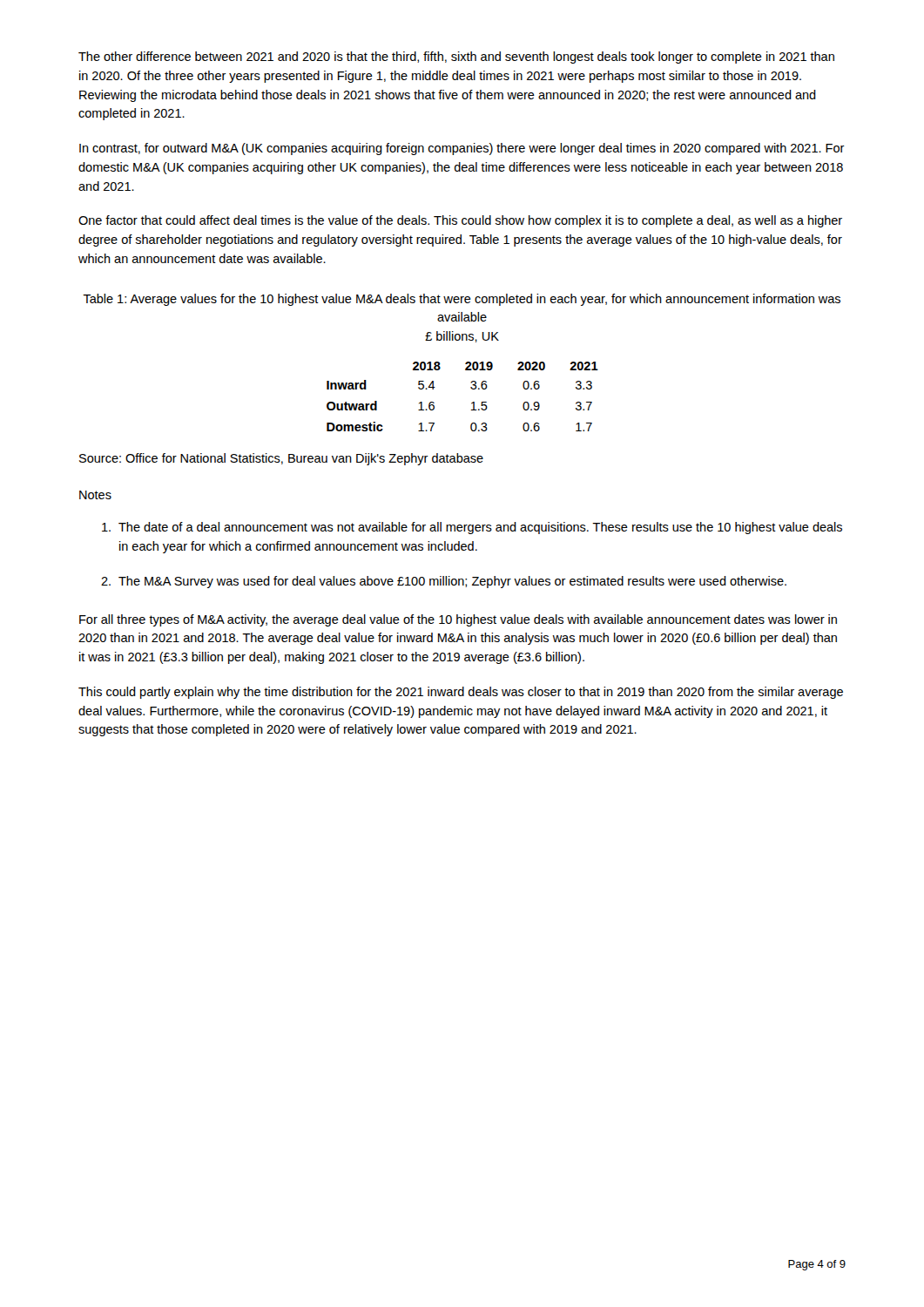Where is the passage that starts "In contrast, for outward M&A (UK companies acquiring"?

pyautogui.click(x=461, y=167)
